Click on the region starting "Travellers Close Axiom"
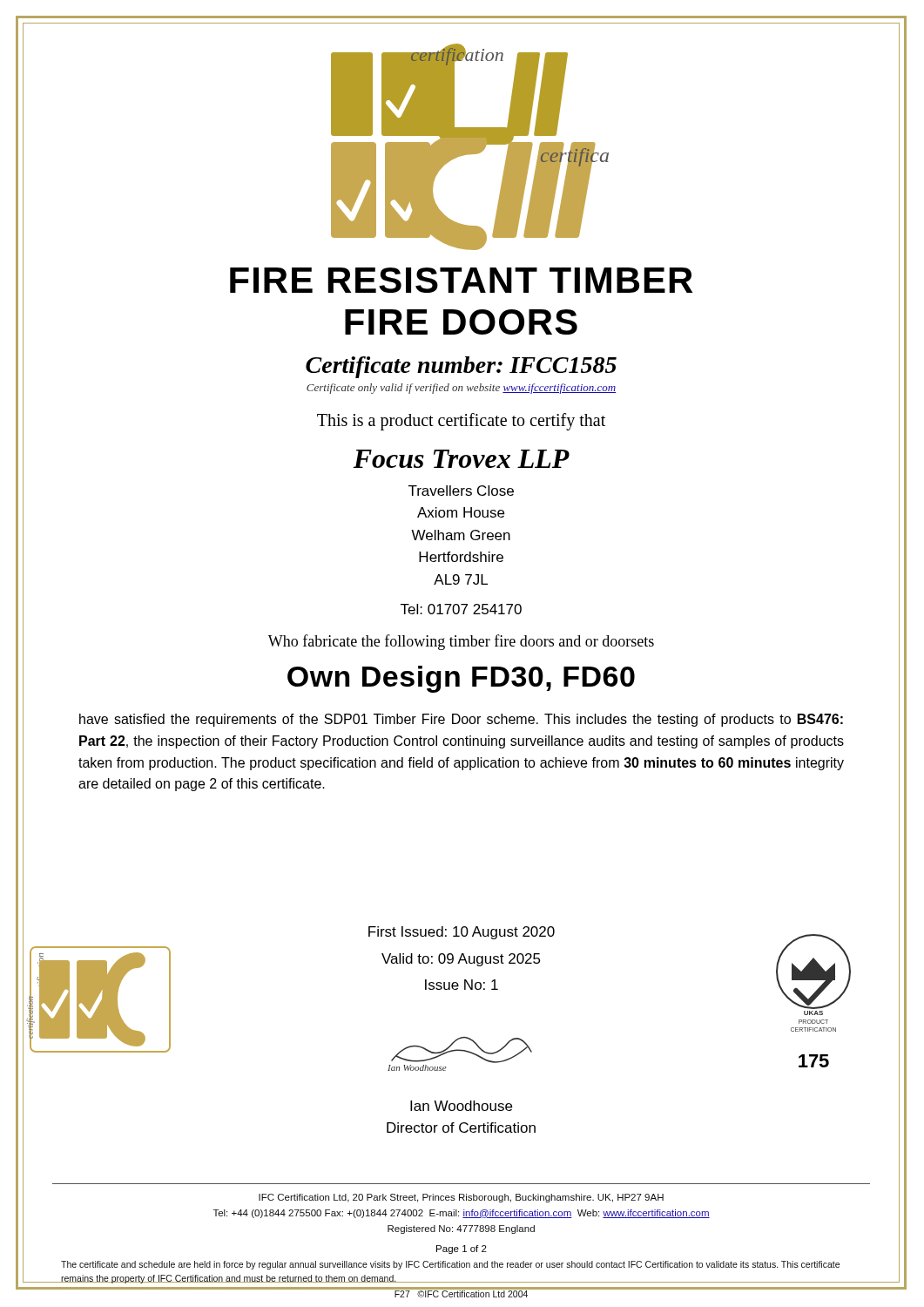Screen dimensions: 1307x924 coord(461,535)
